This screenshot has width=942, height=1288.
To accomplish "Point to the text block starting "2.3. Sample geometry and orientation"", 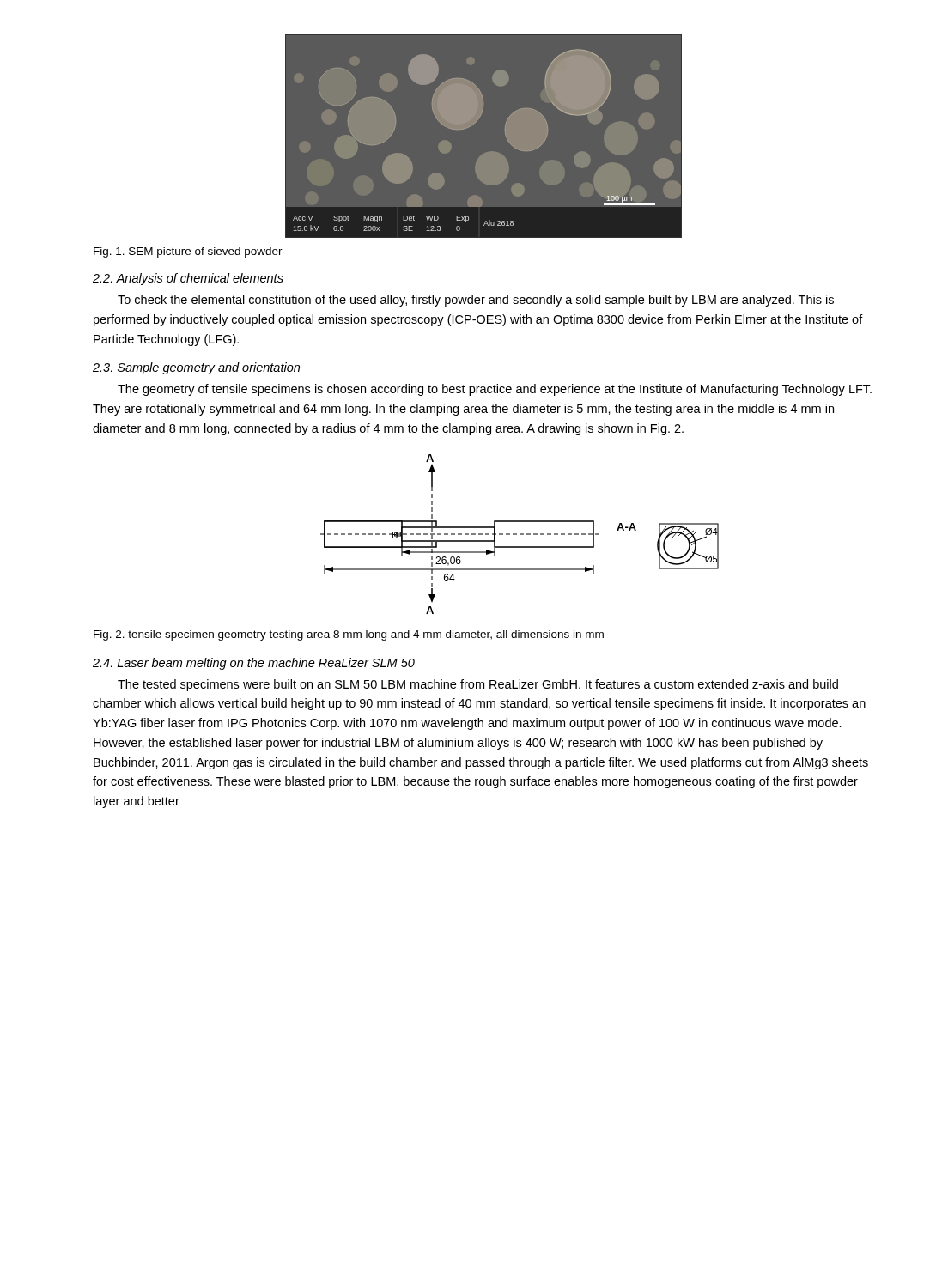I will [197, 368].
